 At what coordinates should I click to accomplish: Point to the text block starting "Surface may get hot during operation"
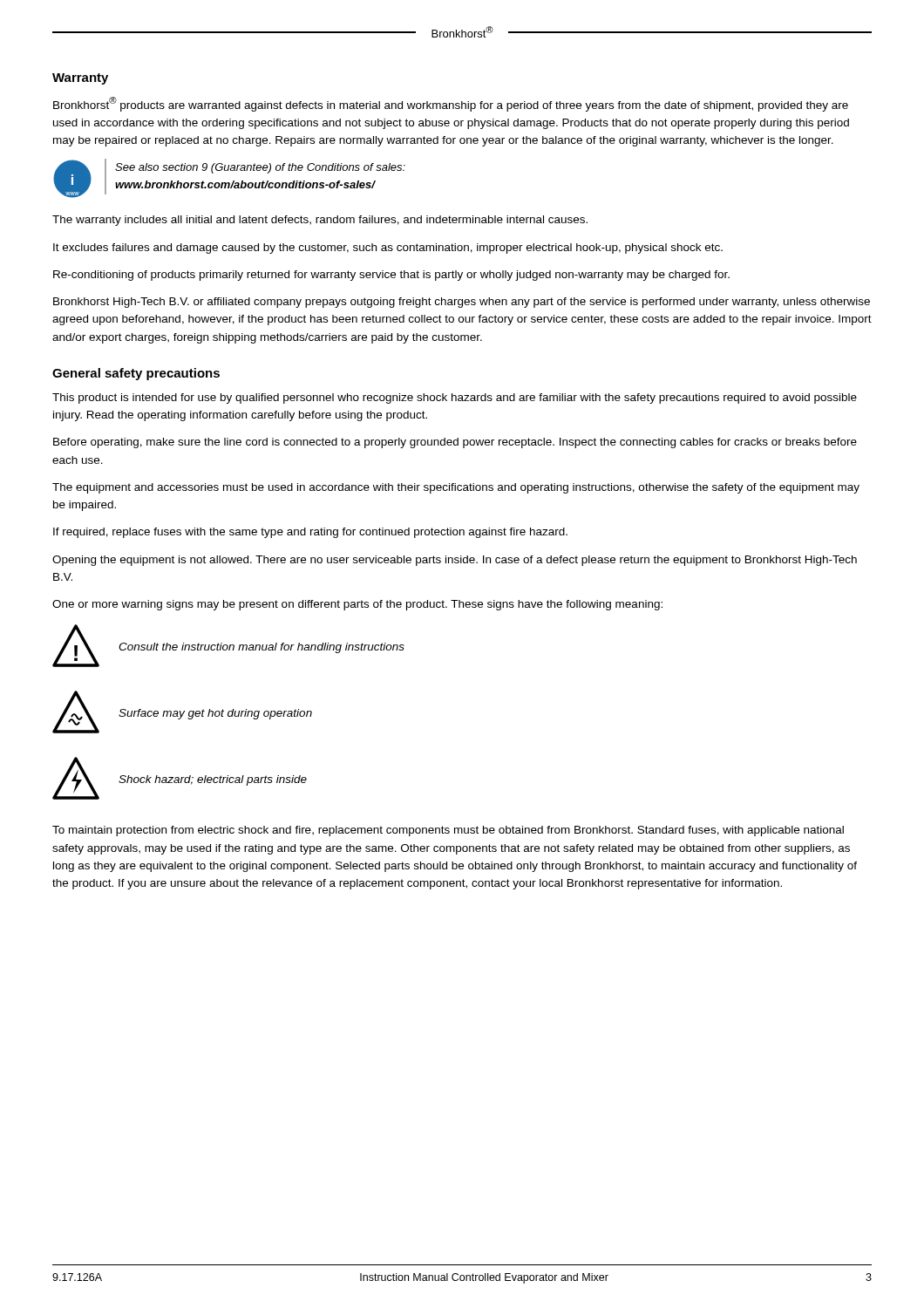click(x=215, y=713)
